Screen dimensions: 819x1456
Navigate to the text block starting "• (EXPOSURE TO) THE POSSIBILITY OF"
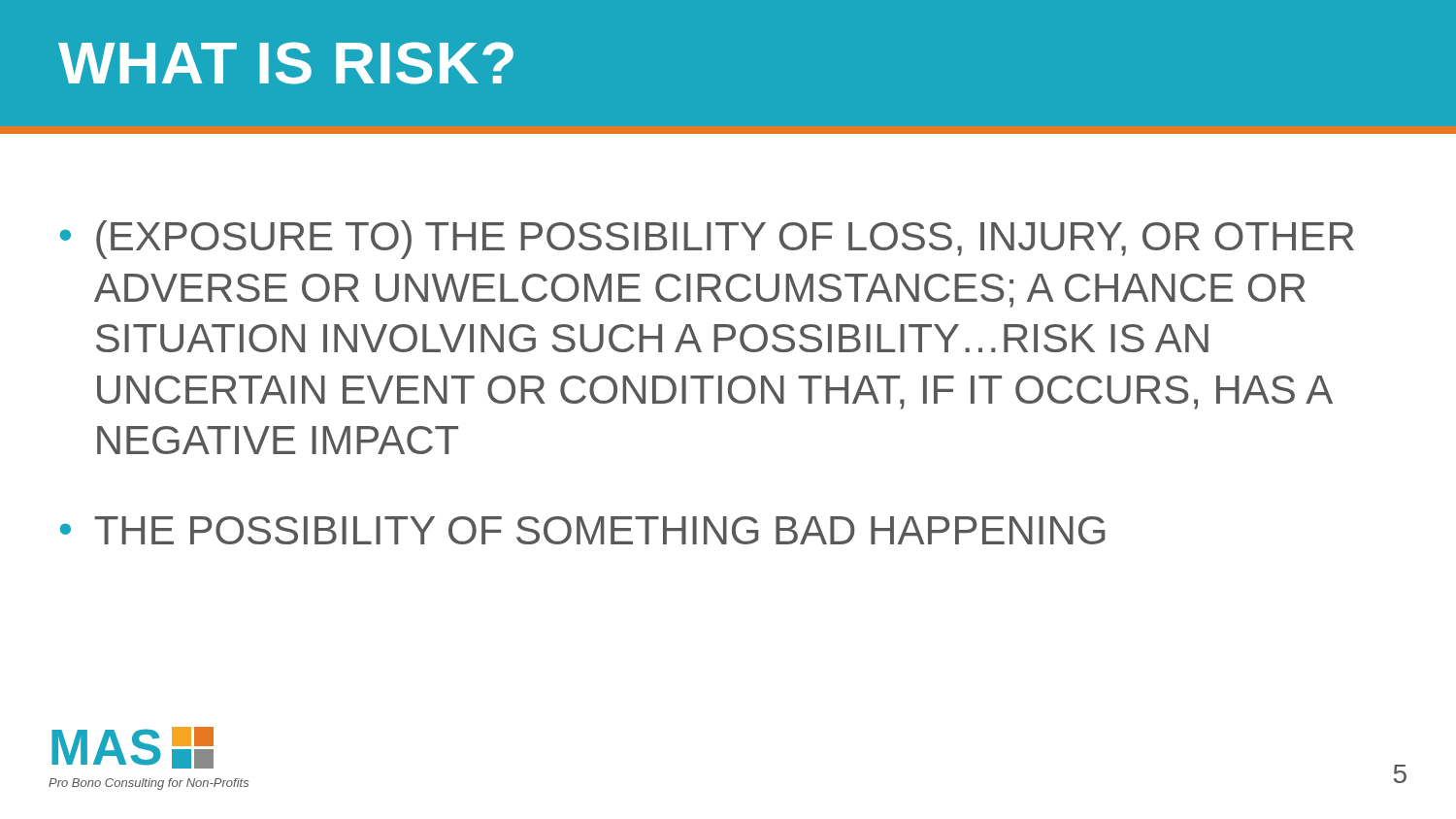(728, 339)
